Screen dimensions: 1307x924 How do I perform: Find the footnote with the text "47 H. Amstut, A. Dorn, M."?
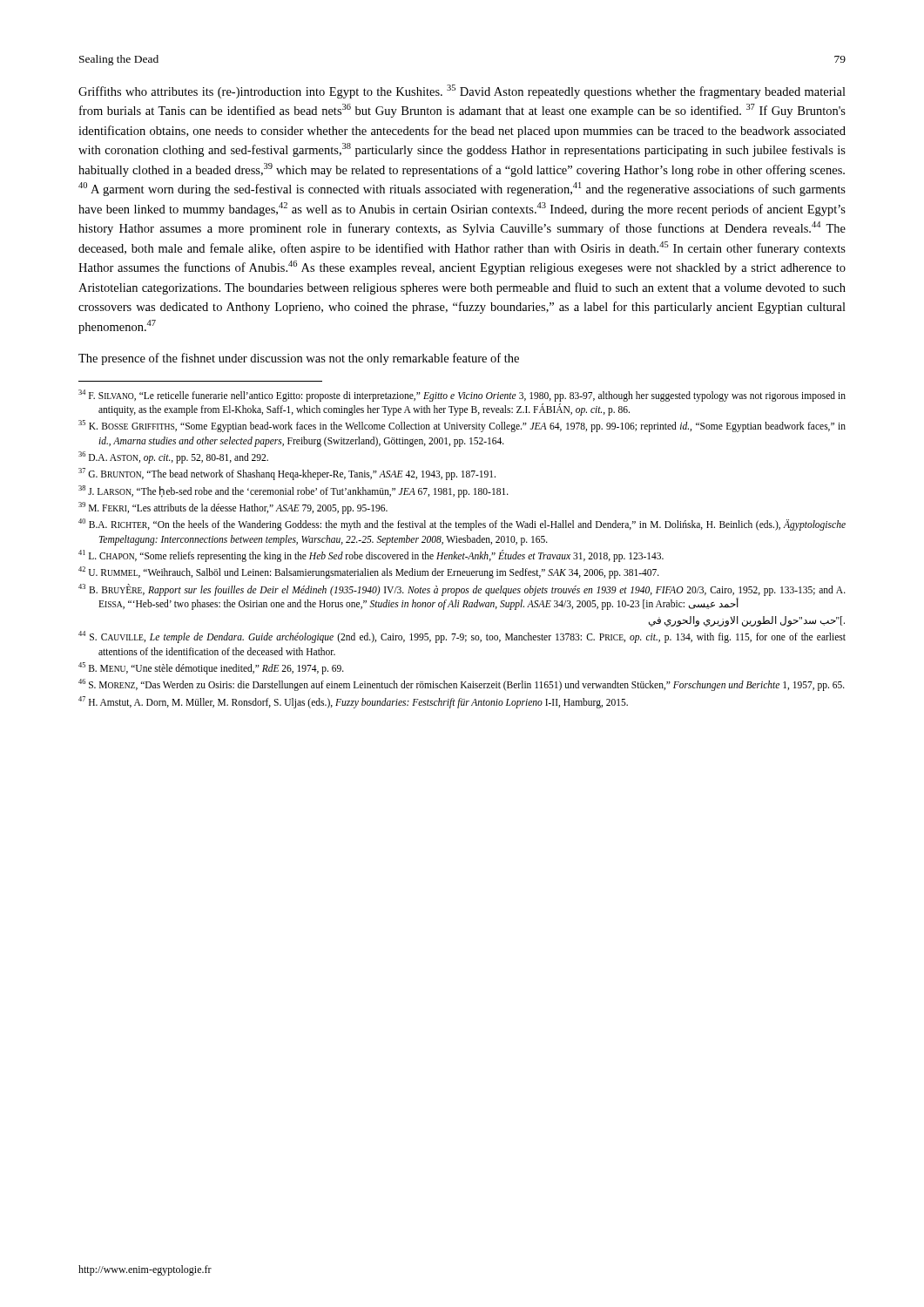click(462, 702)
